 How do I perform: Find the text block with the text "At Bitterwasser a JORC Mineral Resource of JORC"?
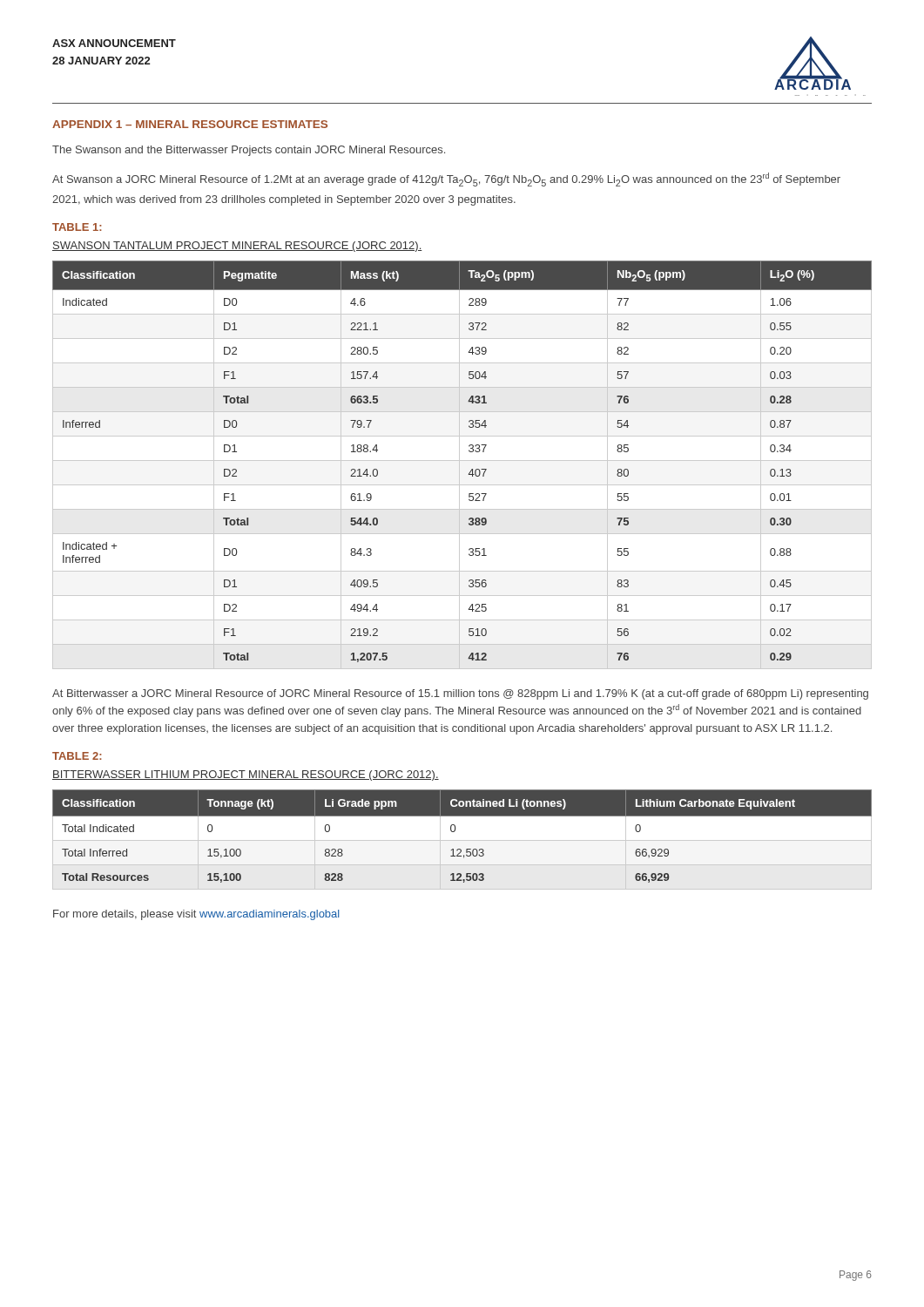coord(461,710)
